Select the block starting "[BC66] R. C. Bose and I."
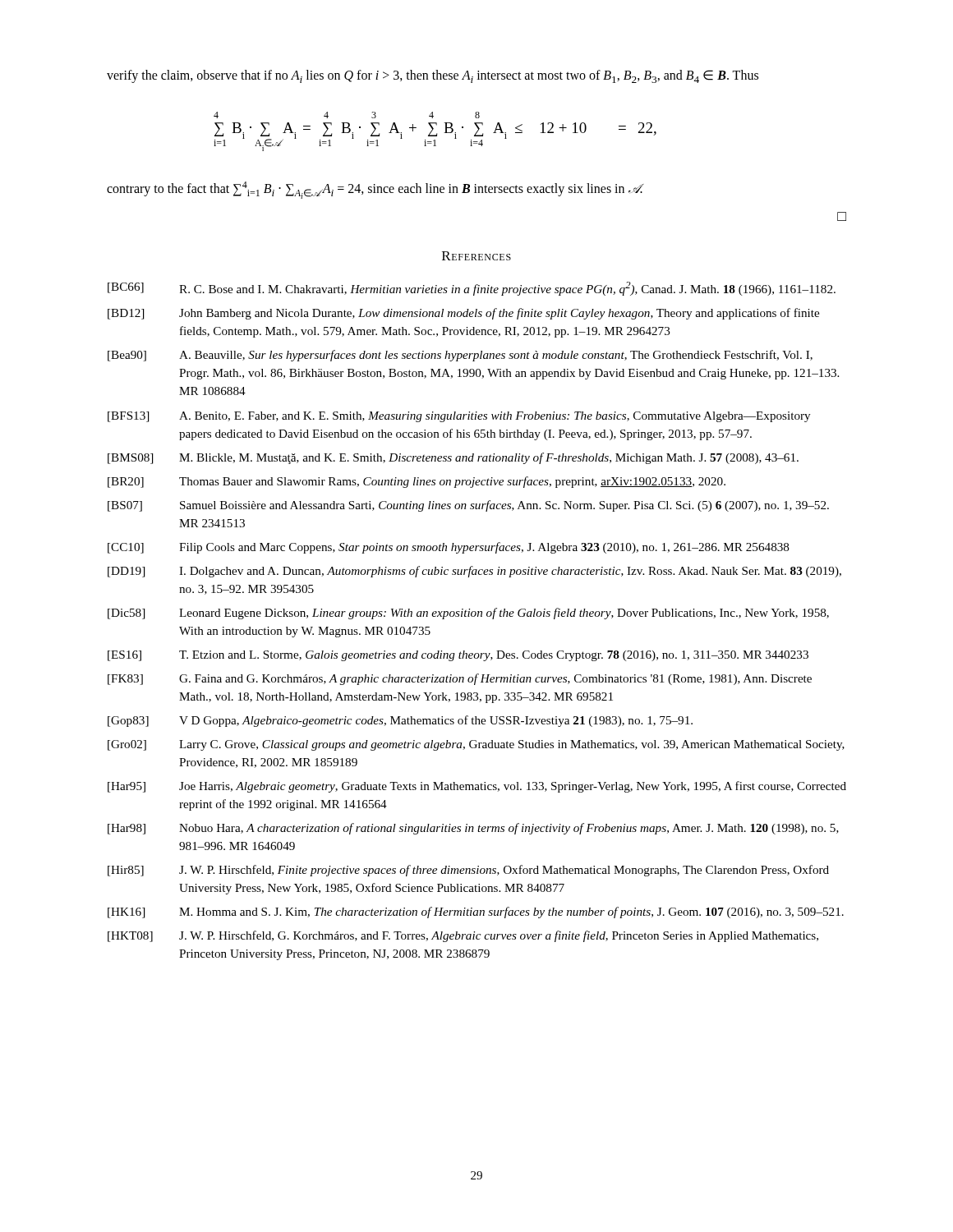 pos(476,288)
